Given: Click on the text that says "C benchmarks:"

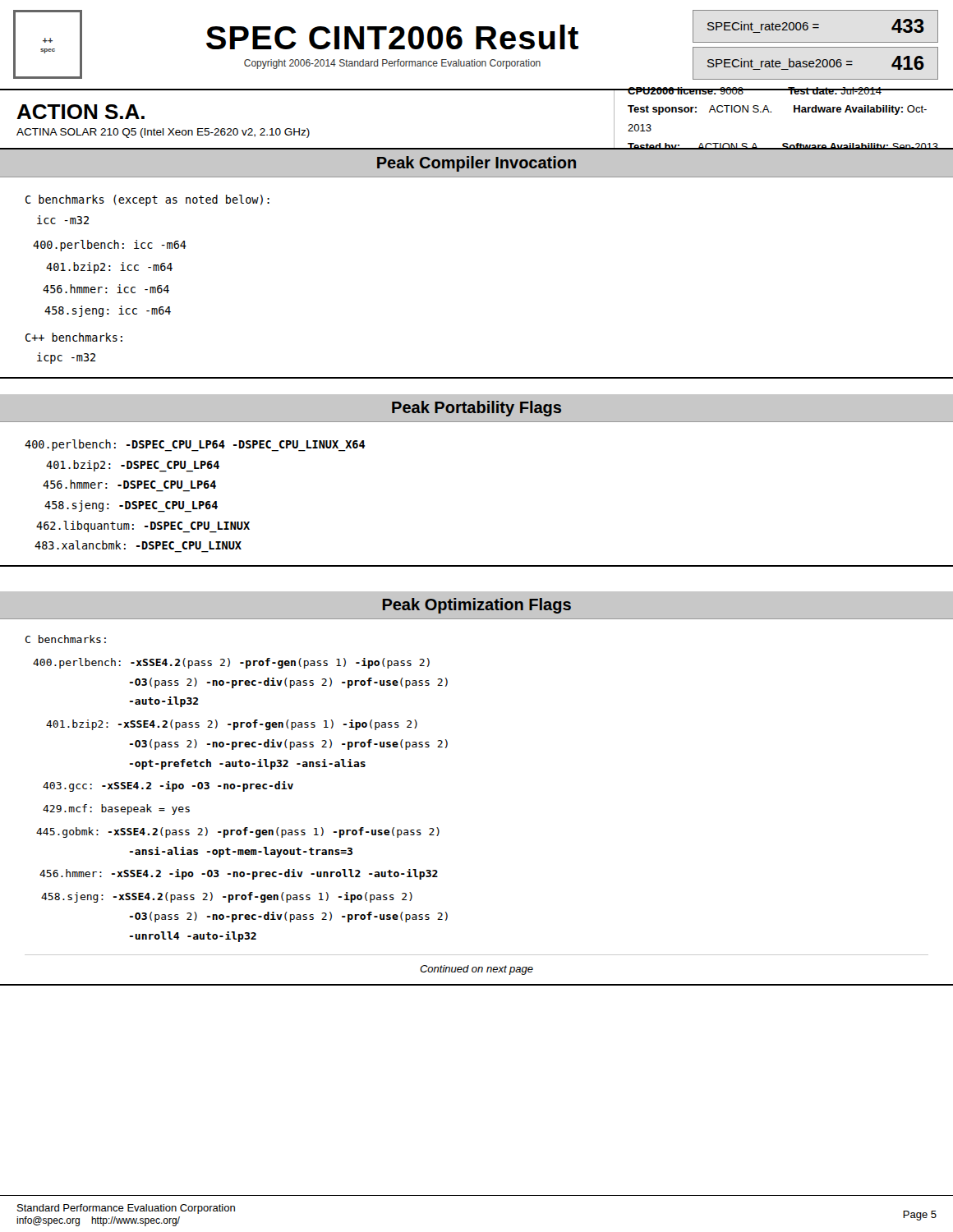Looking at the screenshot, I should [66, 639].
